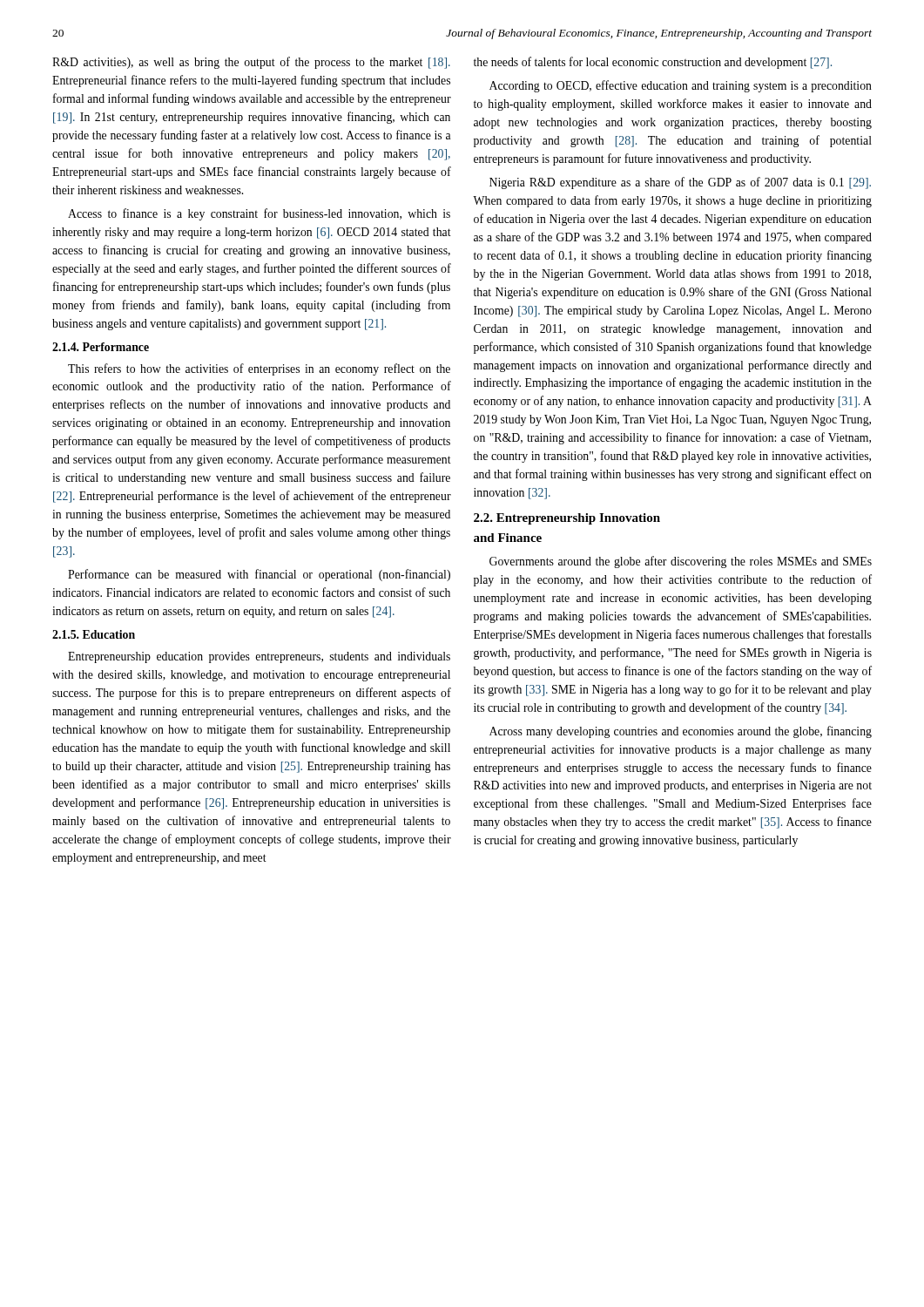The height and width of the screenshot is (1307, 924).
Task: Find "2.2. Entrepreneurship Innovationand Finance" on this page
Action: 567,528
